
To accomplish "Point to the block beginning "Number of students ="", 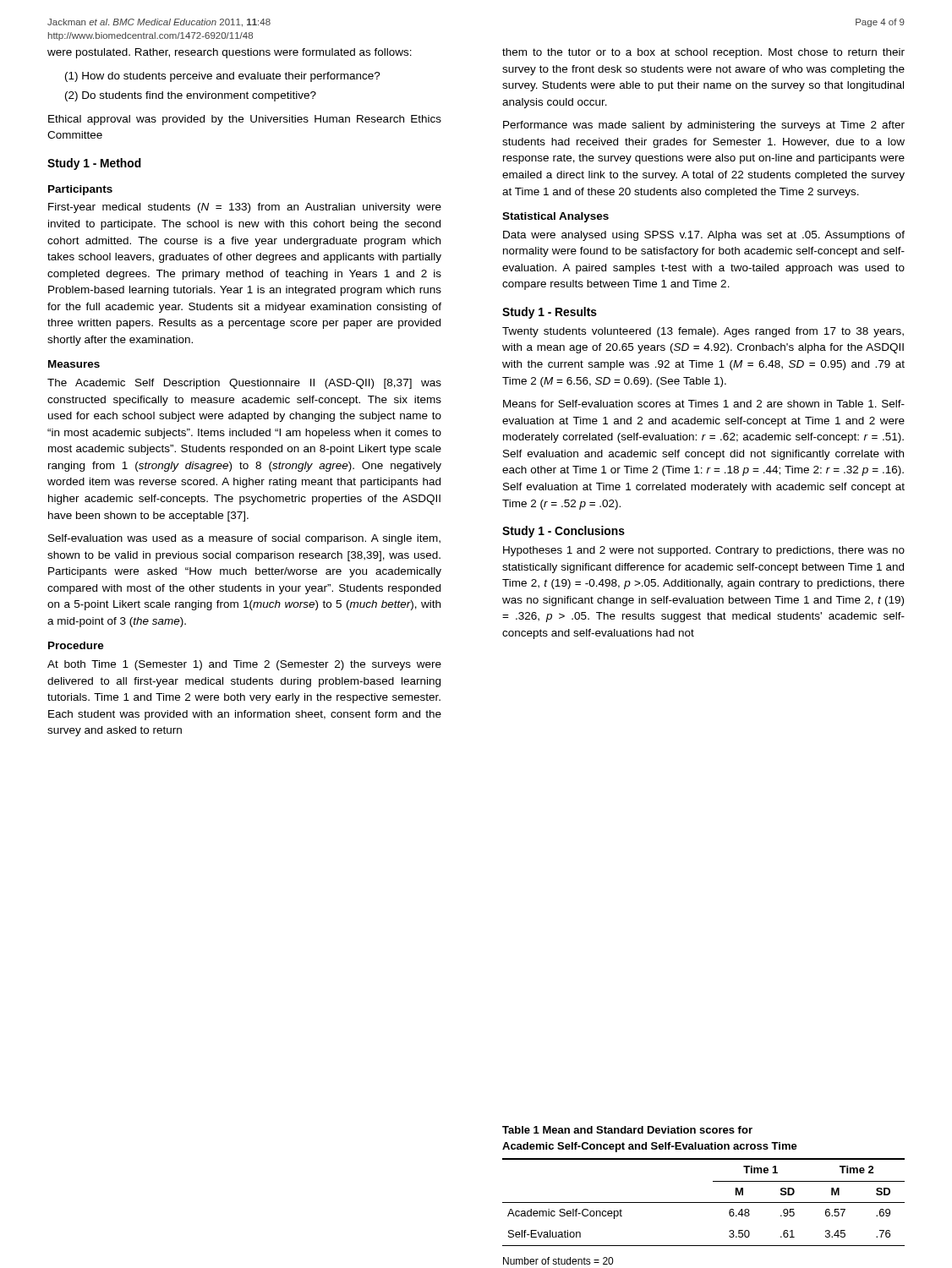I will pyautogui.click(x=558, y=1261).
